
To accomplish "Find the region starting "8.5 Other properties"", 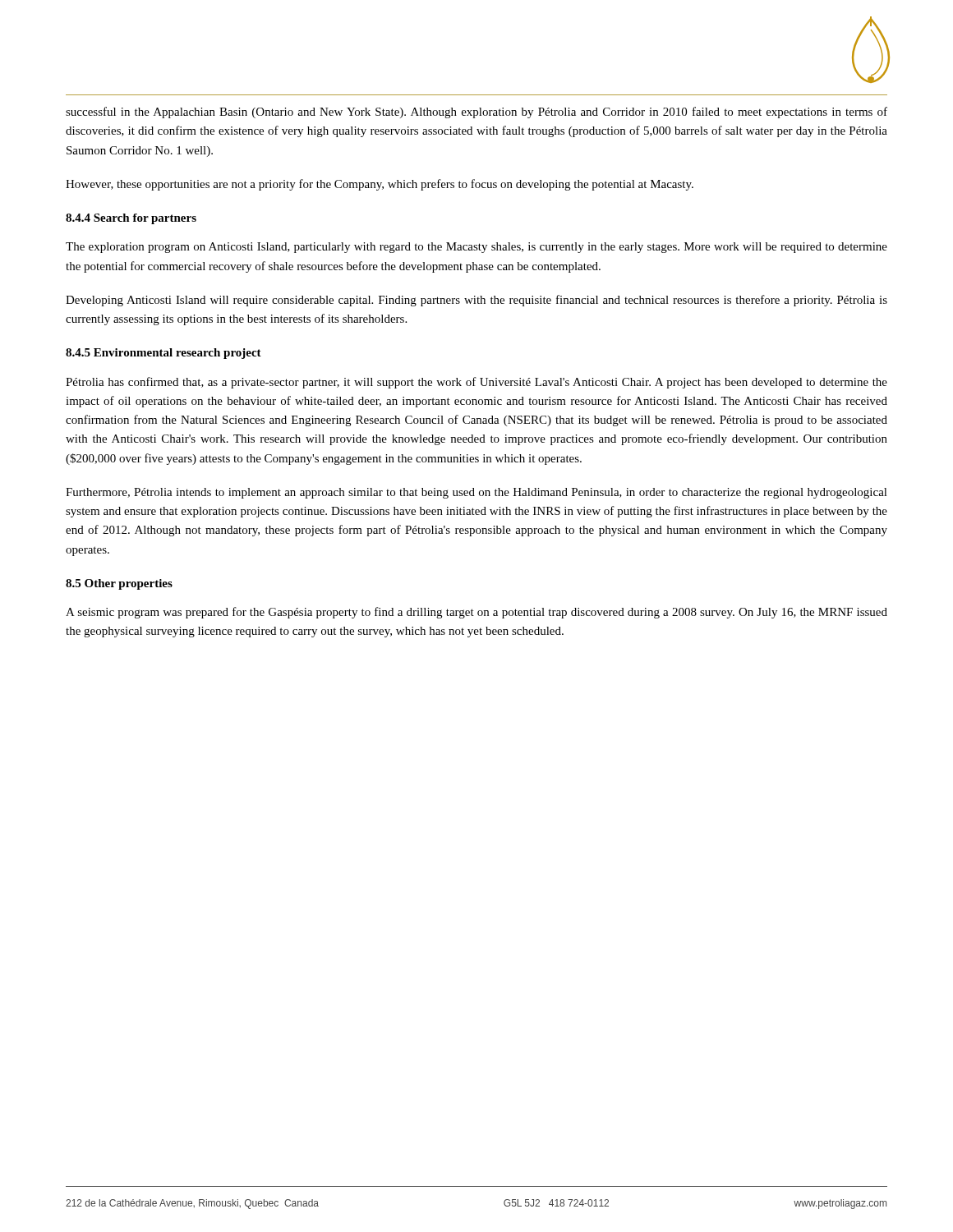I will (x=119, y=583).
